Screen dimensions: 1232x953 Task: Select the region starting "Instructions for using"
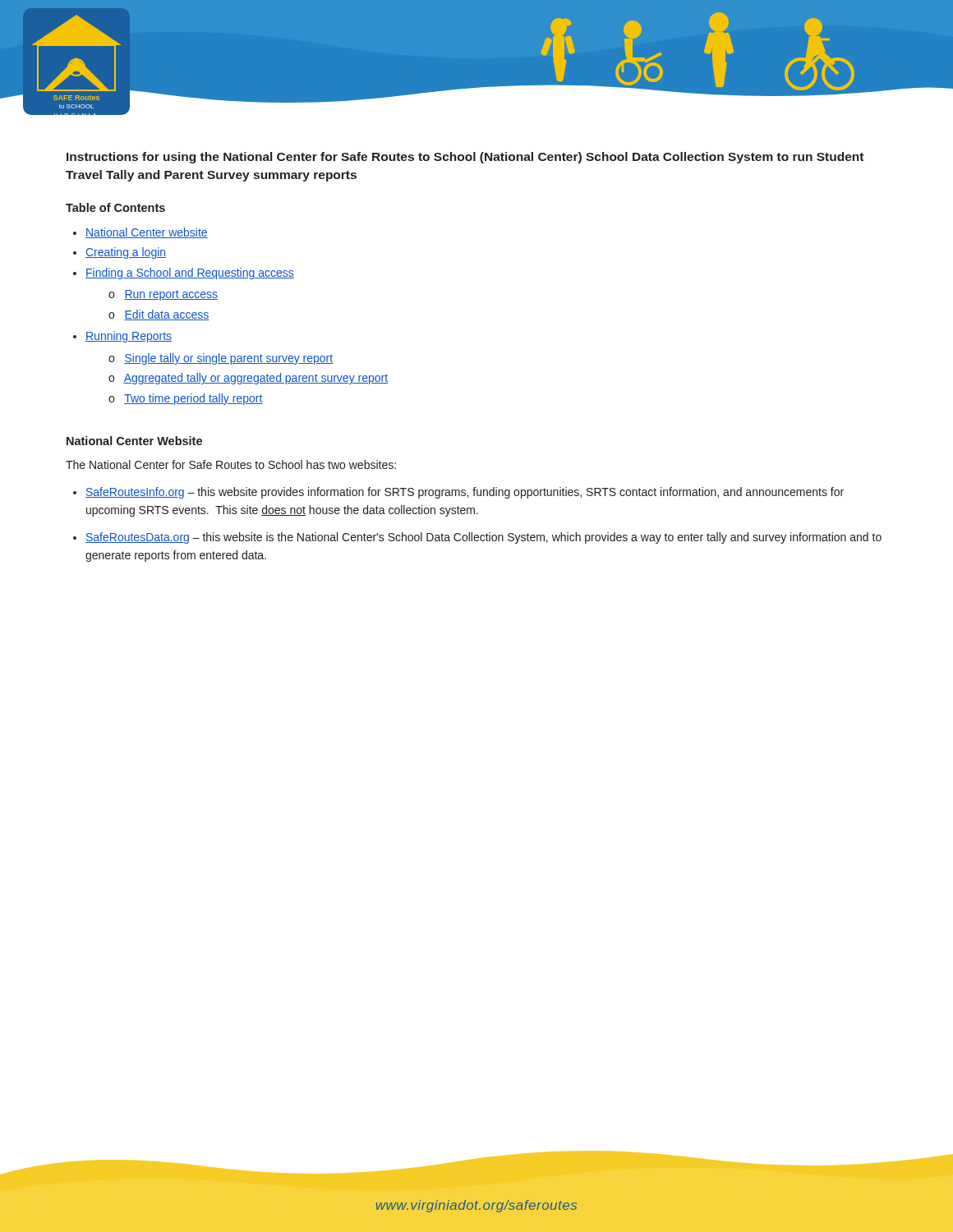[465, 166]
